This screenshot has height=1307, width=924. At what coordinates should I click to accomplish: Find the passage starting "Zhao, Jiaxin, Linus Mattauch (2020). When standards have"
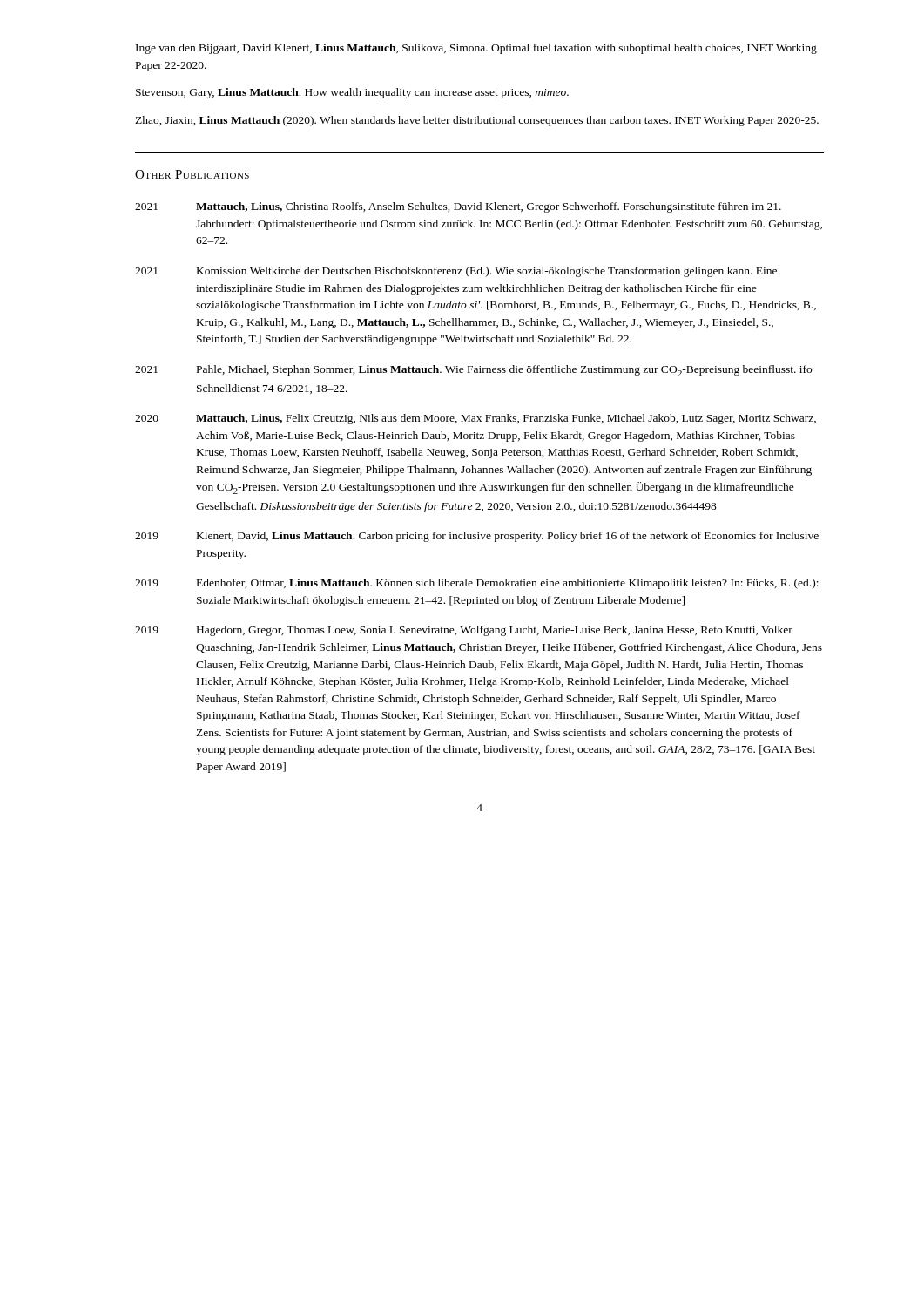pos(477,120)
